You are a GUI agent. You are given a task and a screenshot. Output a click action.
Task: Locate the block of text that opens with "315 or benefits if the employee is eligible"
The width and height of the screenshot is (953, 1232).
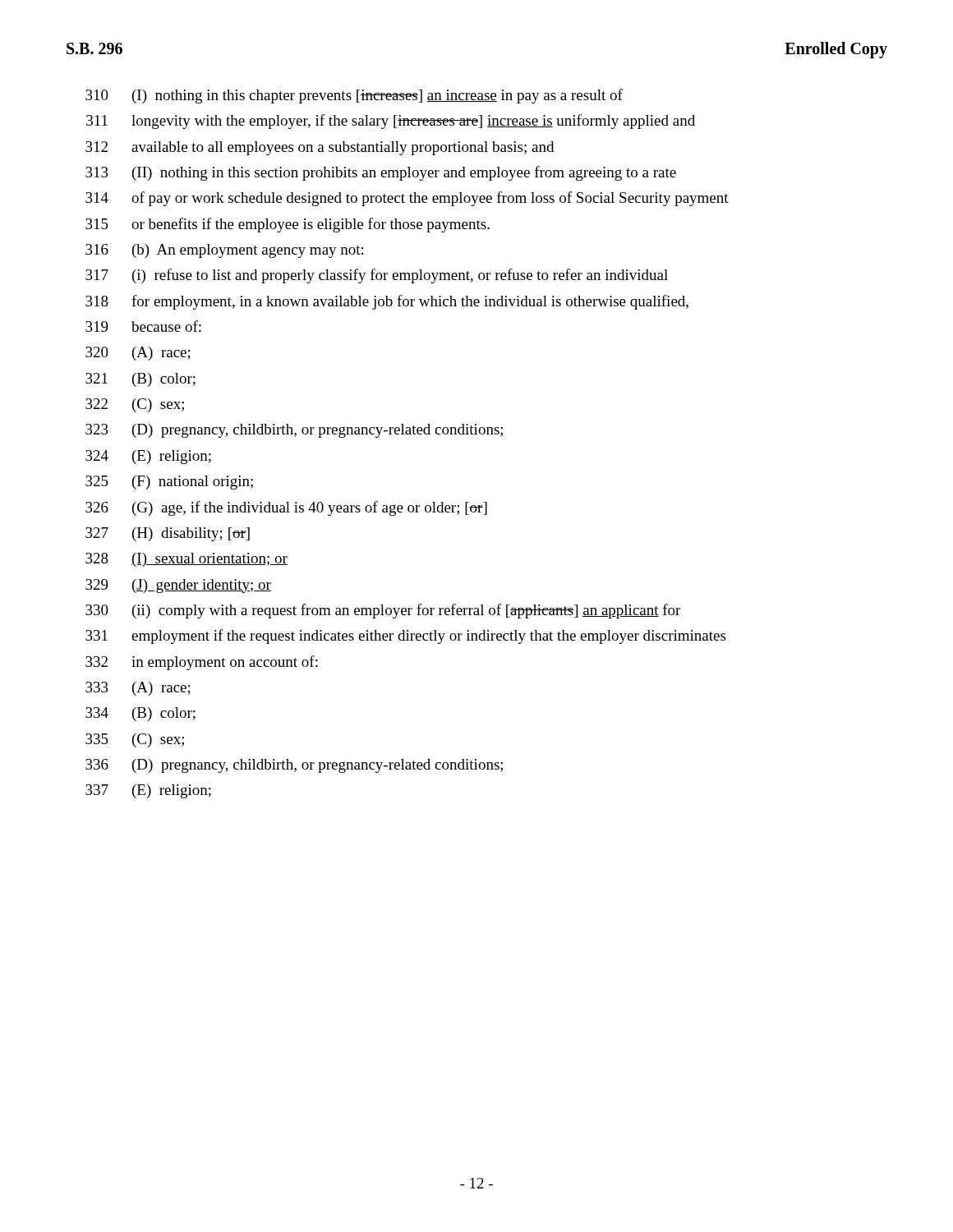pos(476,224)
